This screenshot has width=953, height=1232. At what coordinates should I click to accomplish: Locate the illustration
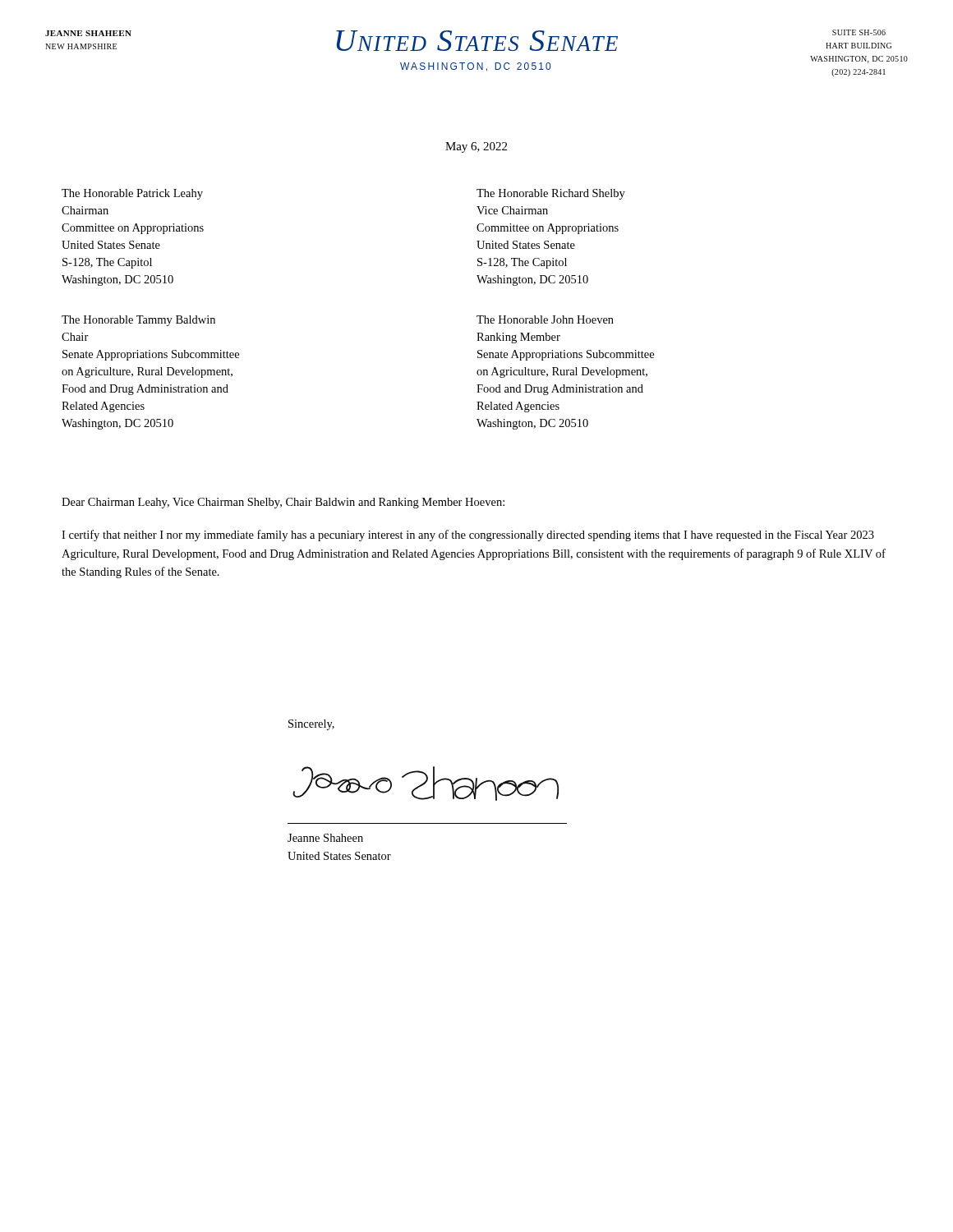click(444, 811)
